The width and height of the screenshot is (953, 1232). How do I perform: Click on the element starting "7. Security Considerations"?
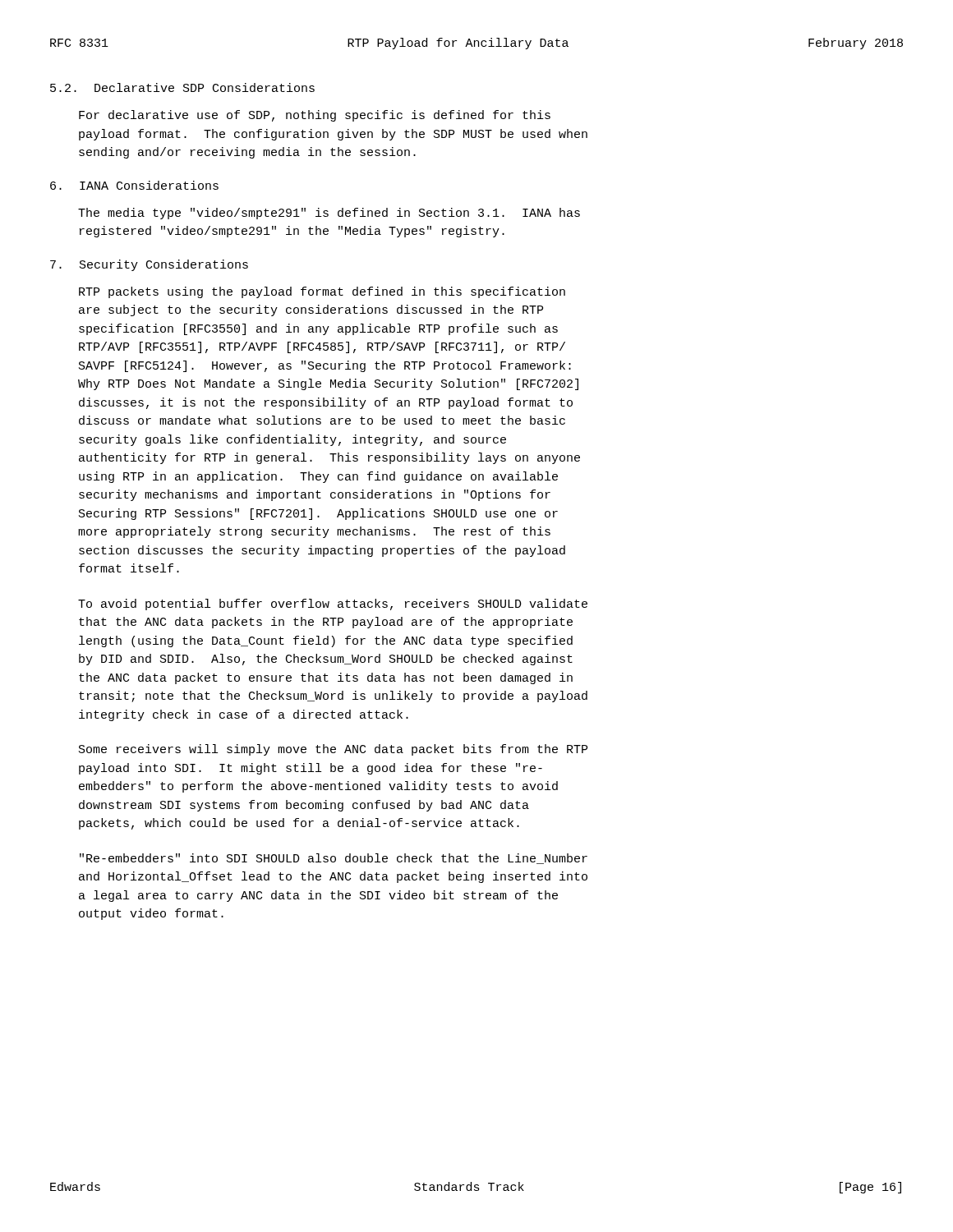coord(149,265)
